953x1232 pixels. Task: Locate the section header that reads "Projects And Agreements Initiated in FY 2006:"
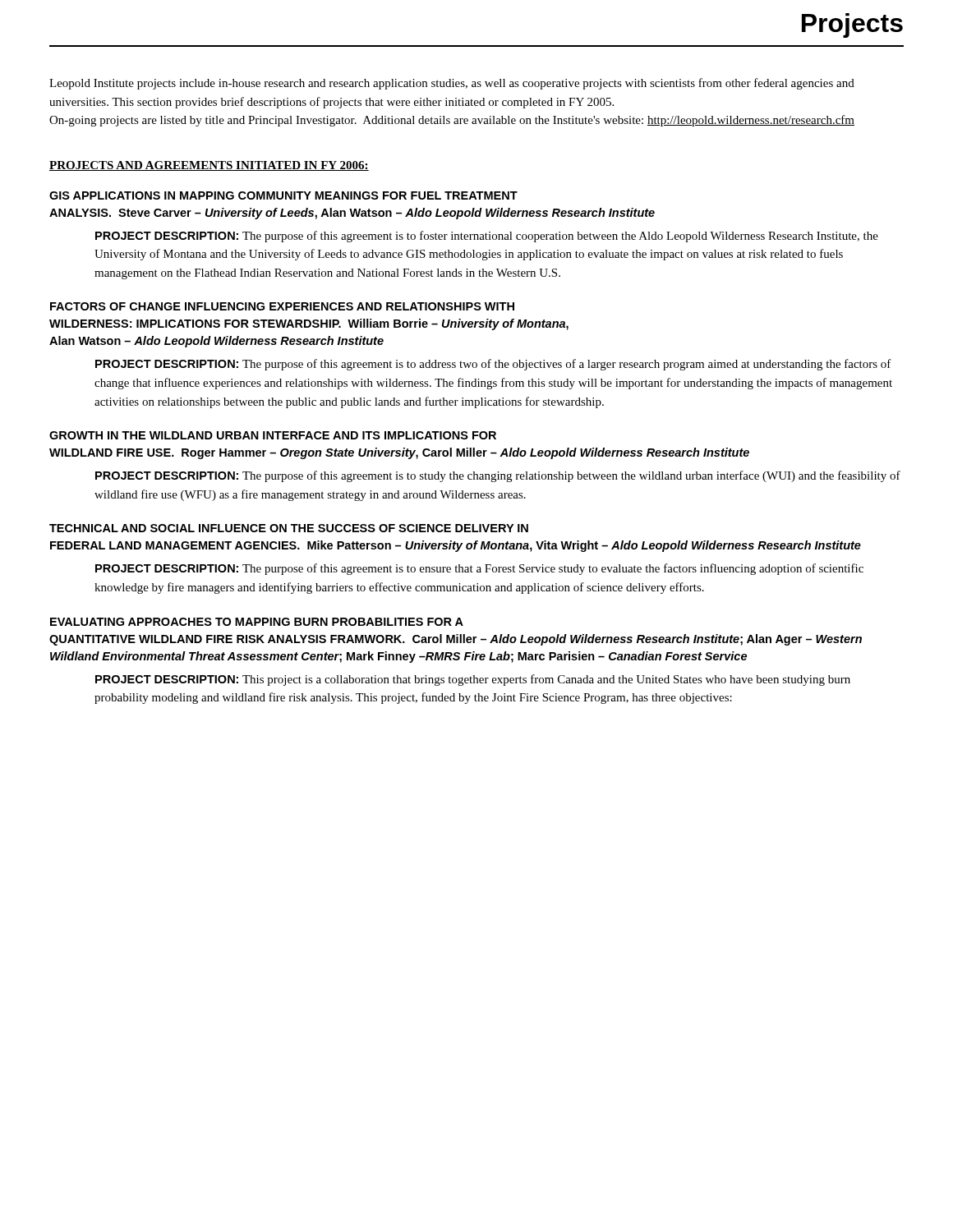coord(209,165)
